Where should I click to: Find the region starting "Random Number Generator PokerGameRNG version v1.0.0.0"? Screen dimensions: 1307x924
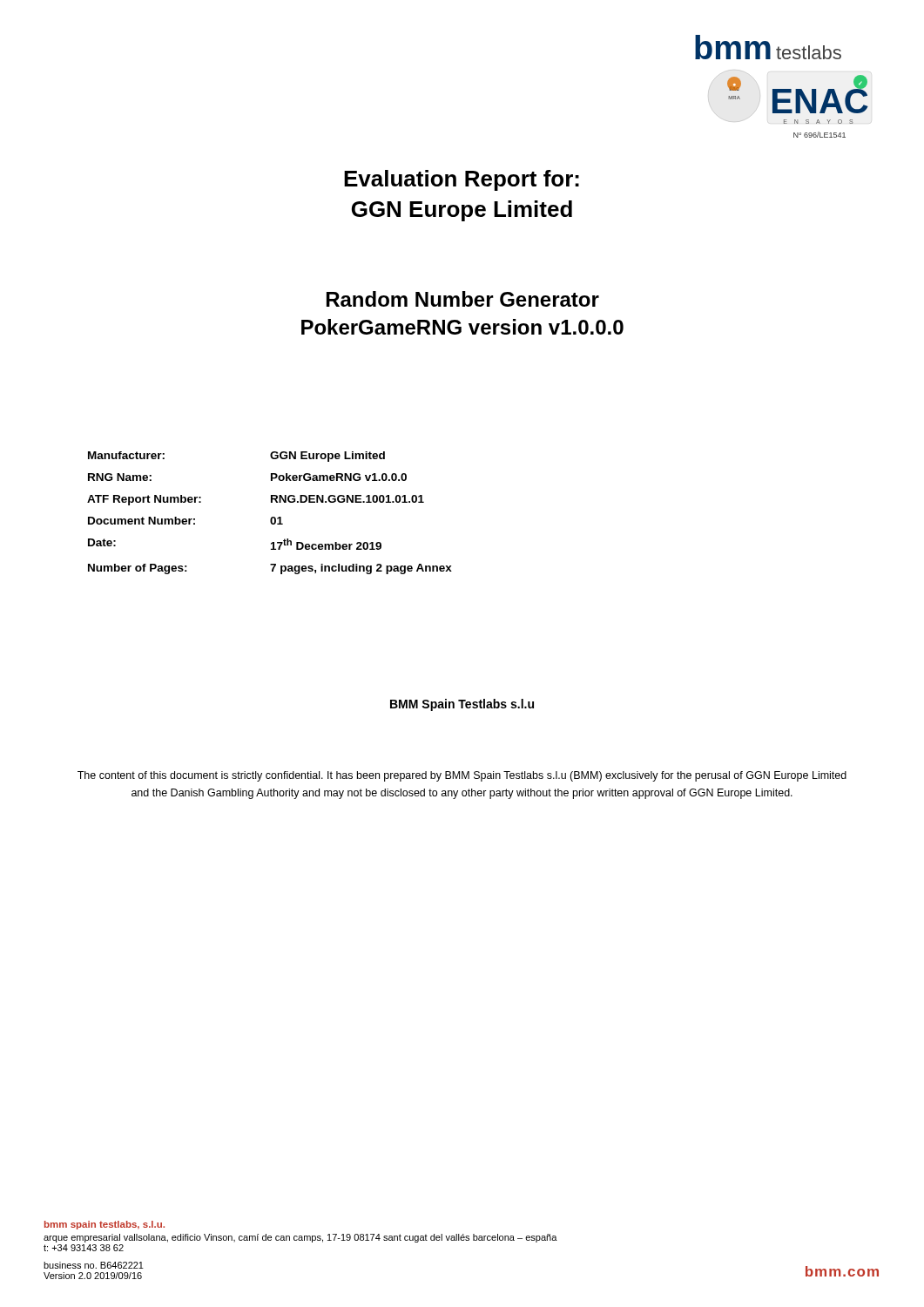tap(462, 314)
